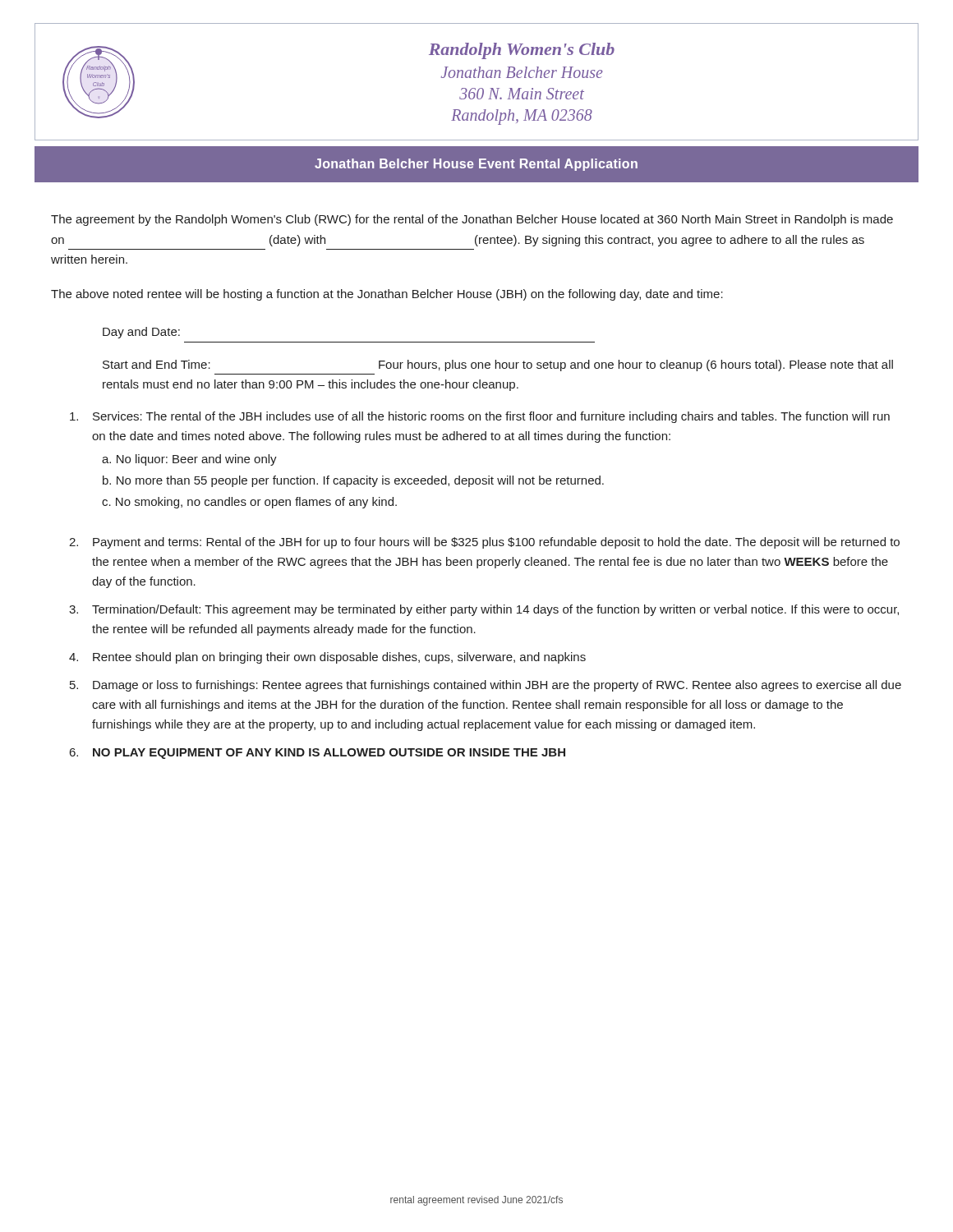
Task: Locate the text starting "Services: The rental"
Action: click(x=486, y=465)
